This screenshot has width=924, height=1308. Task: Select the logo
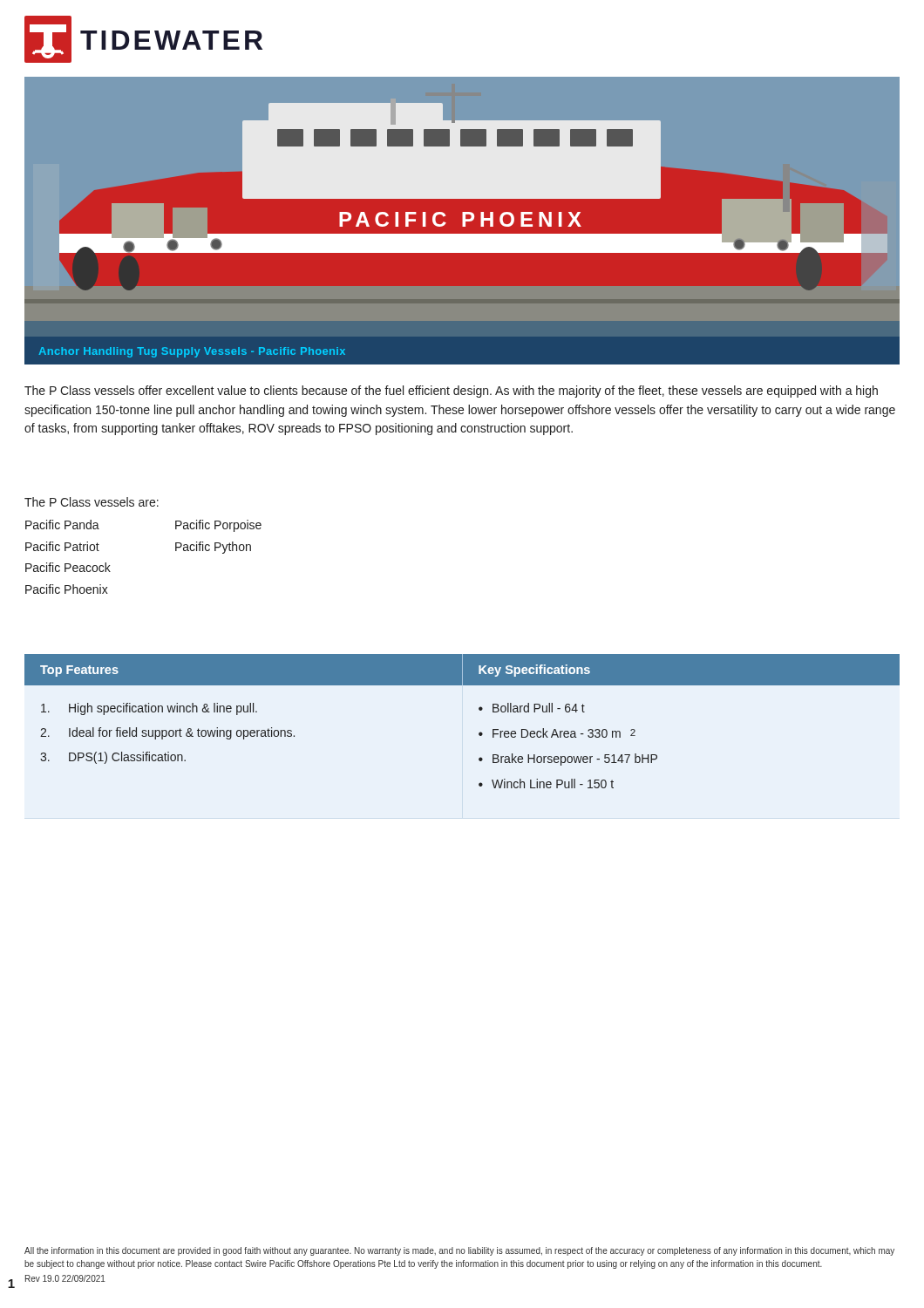coord(145,41)
